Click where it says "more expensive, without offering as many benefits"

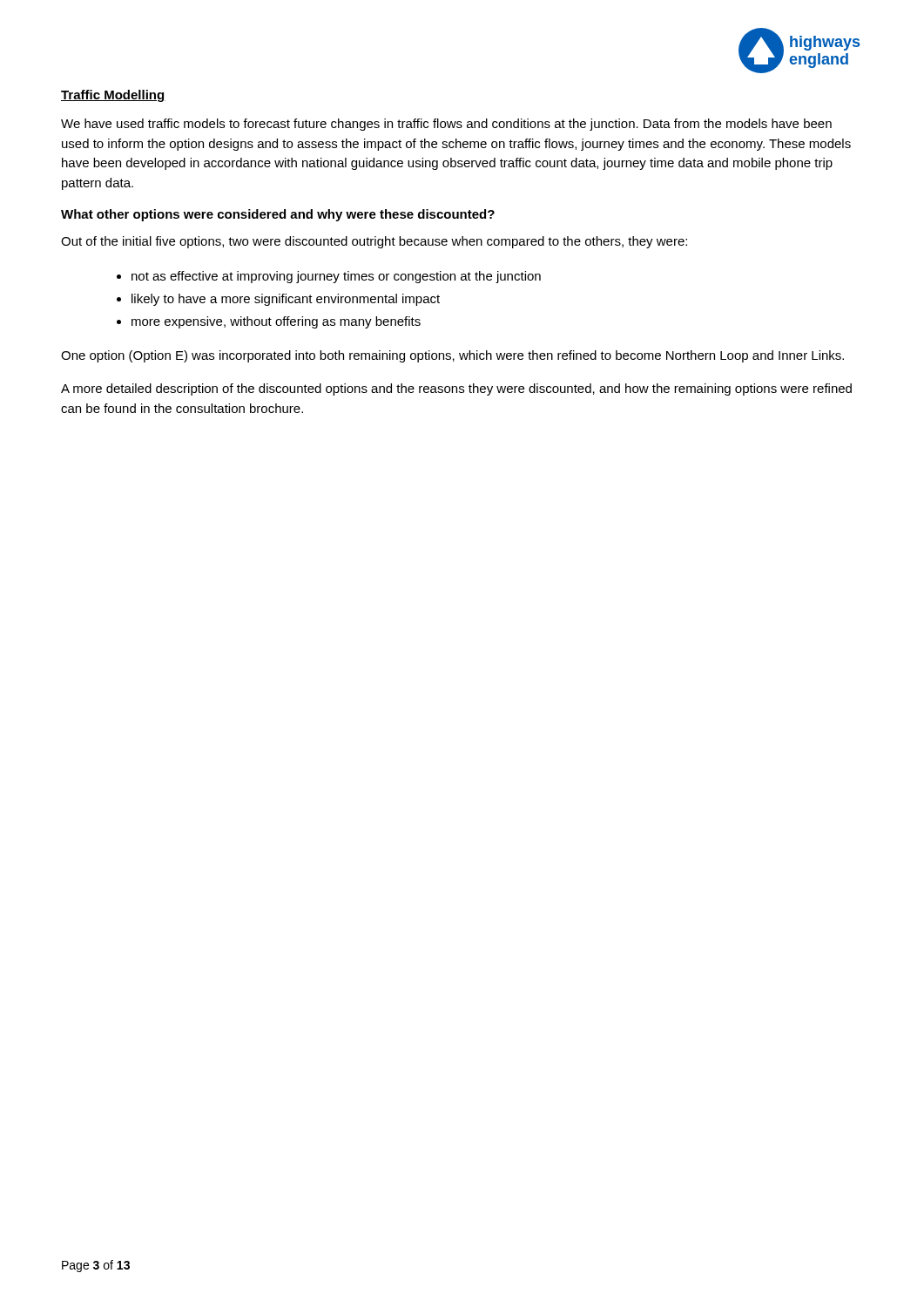pyautogui.click(x=276, y=321)
